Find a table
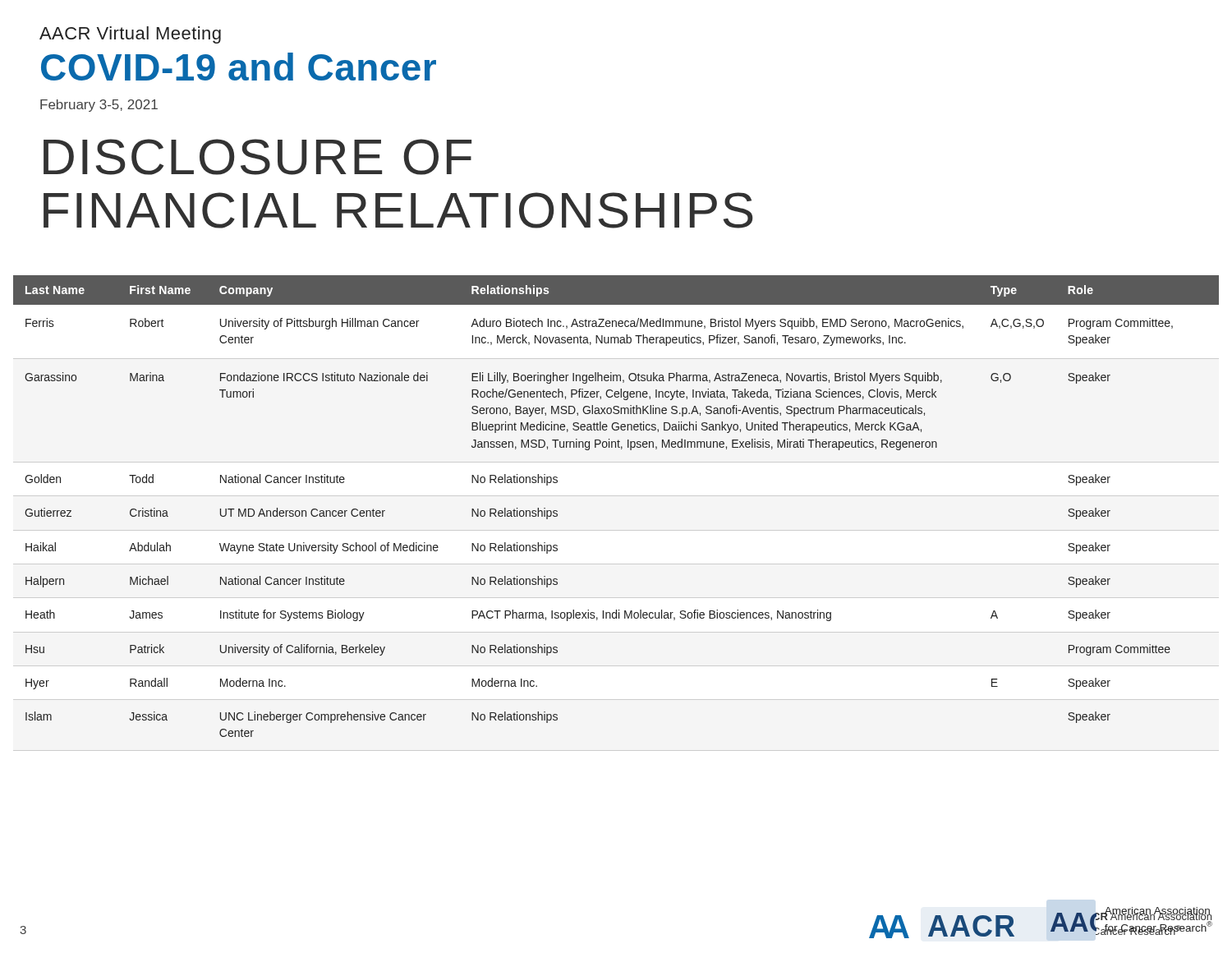Viewport: 1232px width, 953px height. point(616,513)
